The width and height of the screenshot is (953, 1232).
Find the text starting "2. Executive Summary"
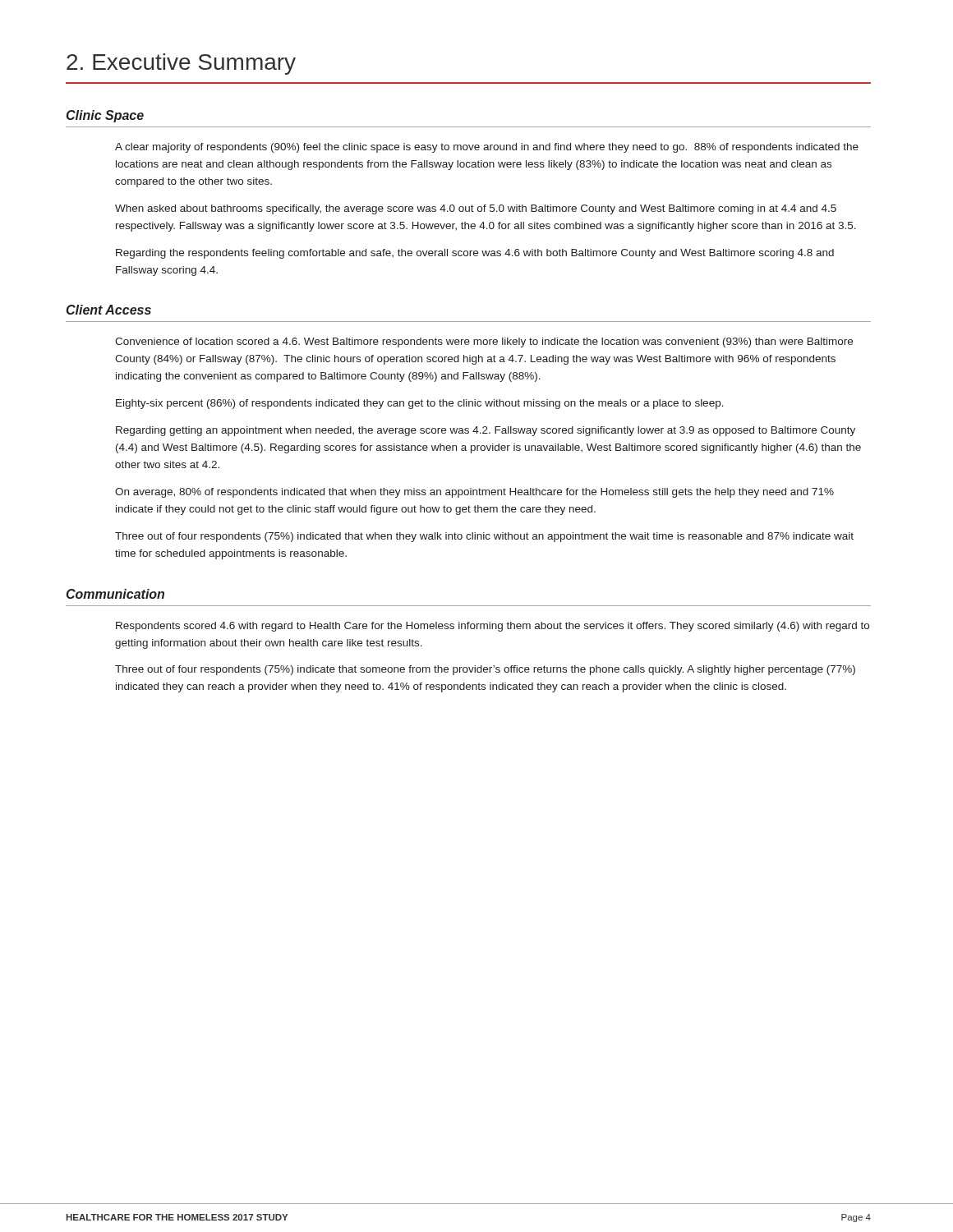tap(181, 62)
